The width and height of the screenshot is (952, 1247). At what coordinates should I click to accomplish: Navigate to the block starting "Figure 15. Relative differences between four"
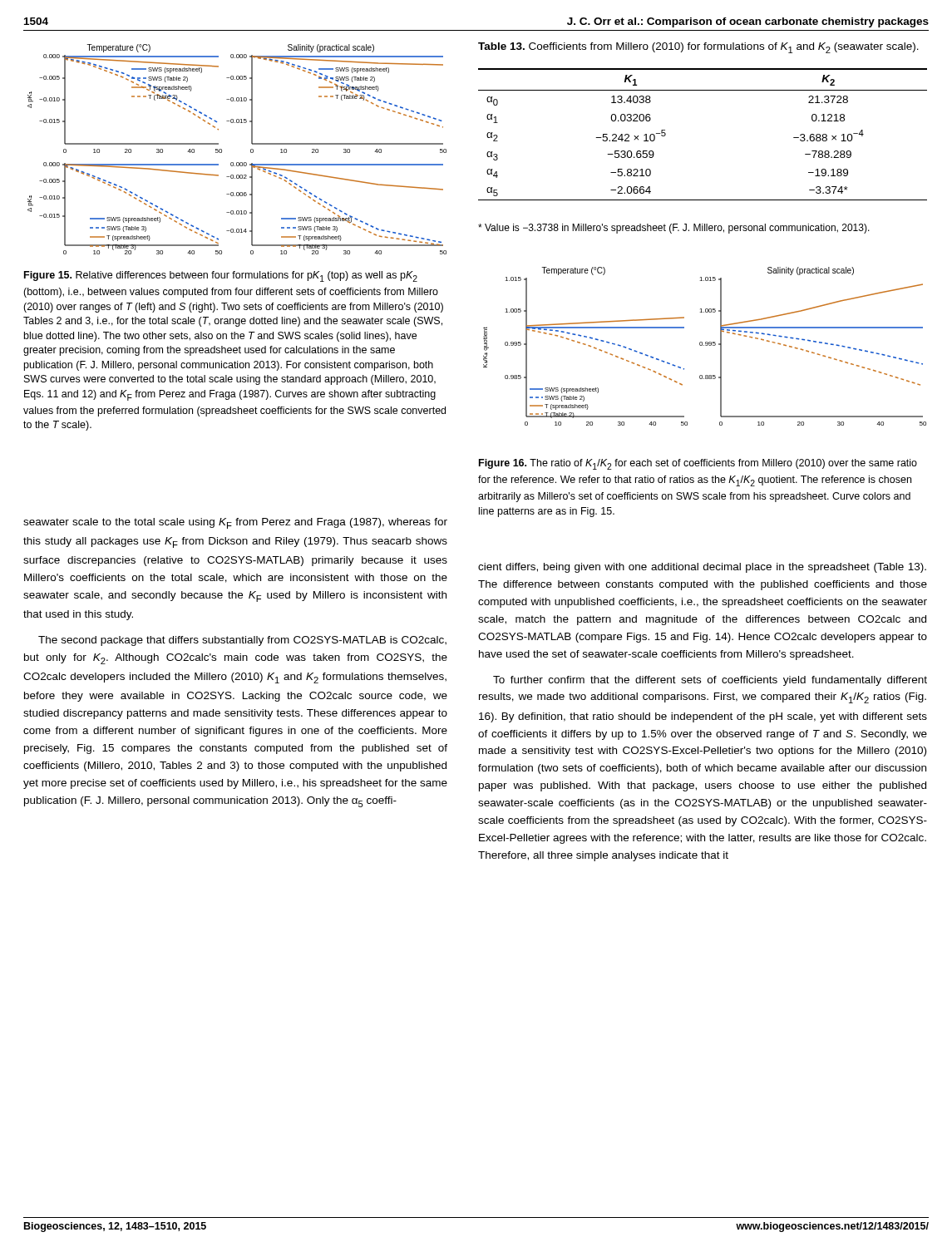coord(235,350)
